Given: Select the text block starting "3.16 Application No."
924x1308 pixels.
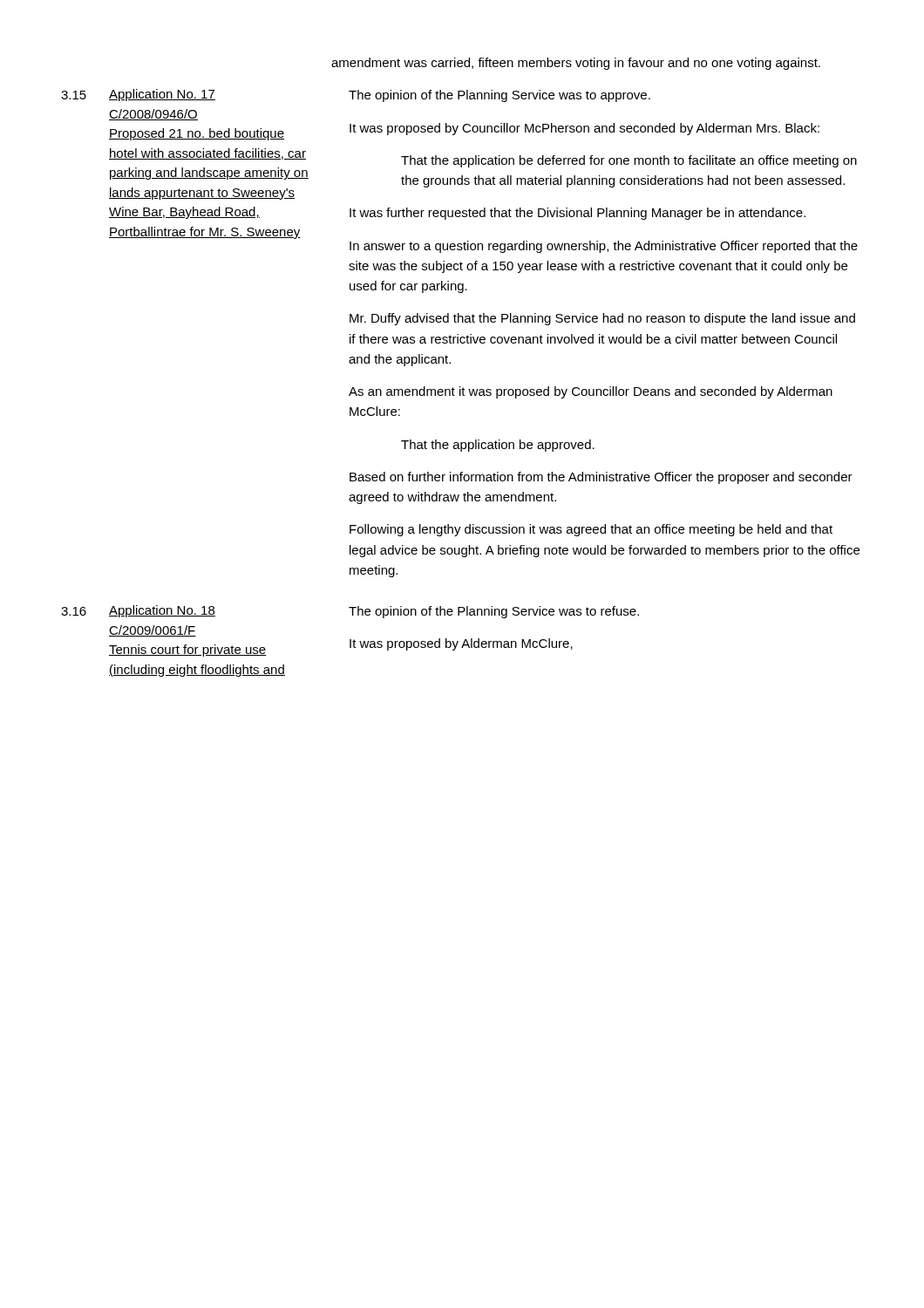Looking at the screenshot, I should pos(173,640).
